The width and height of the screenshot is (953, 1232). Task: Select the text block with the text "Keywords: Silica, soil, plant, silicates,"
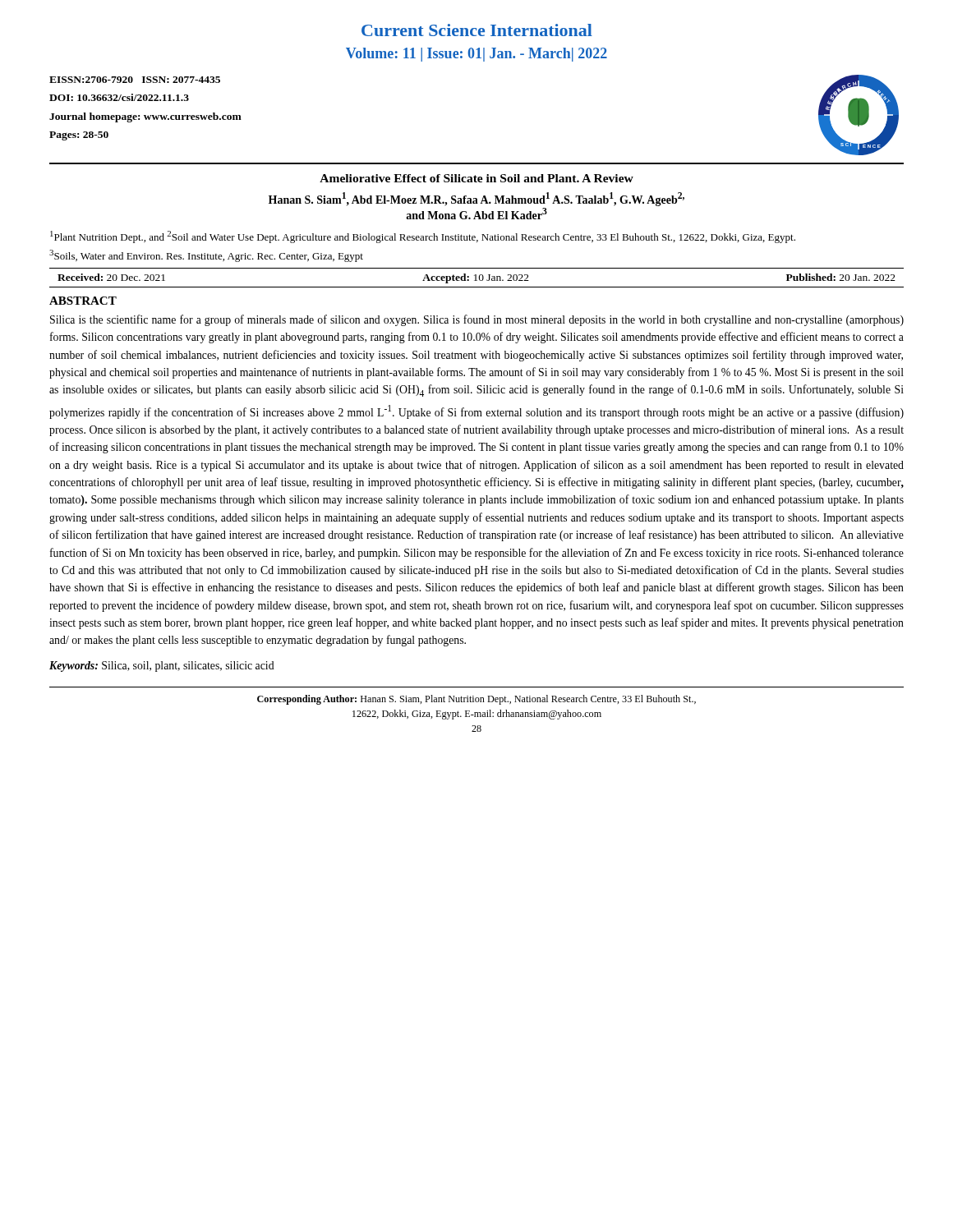[162, 666]
